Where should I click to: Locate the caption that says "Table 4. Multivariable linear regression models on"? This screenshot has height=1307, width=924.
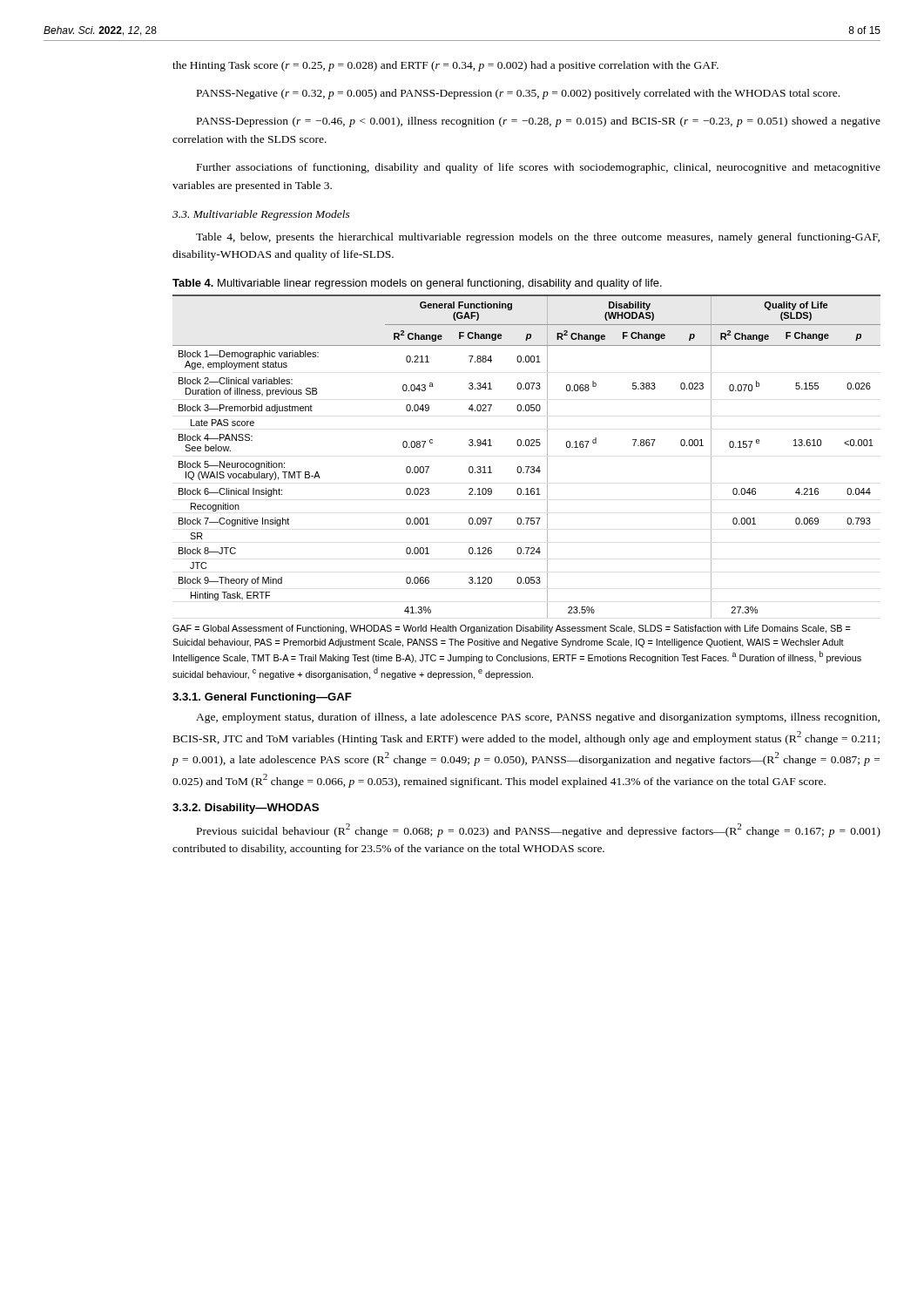coord(417,283)
